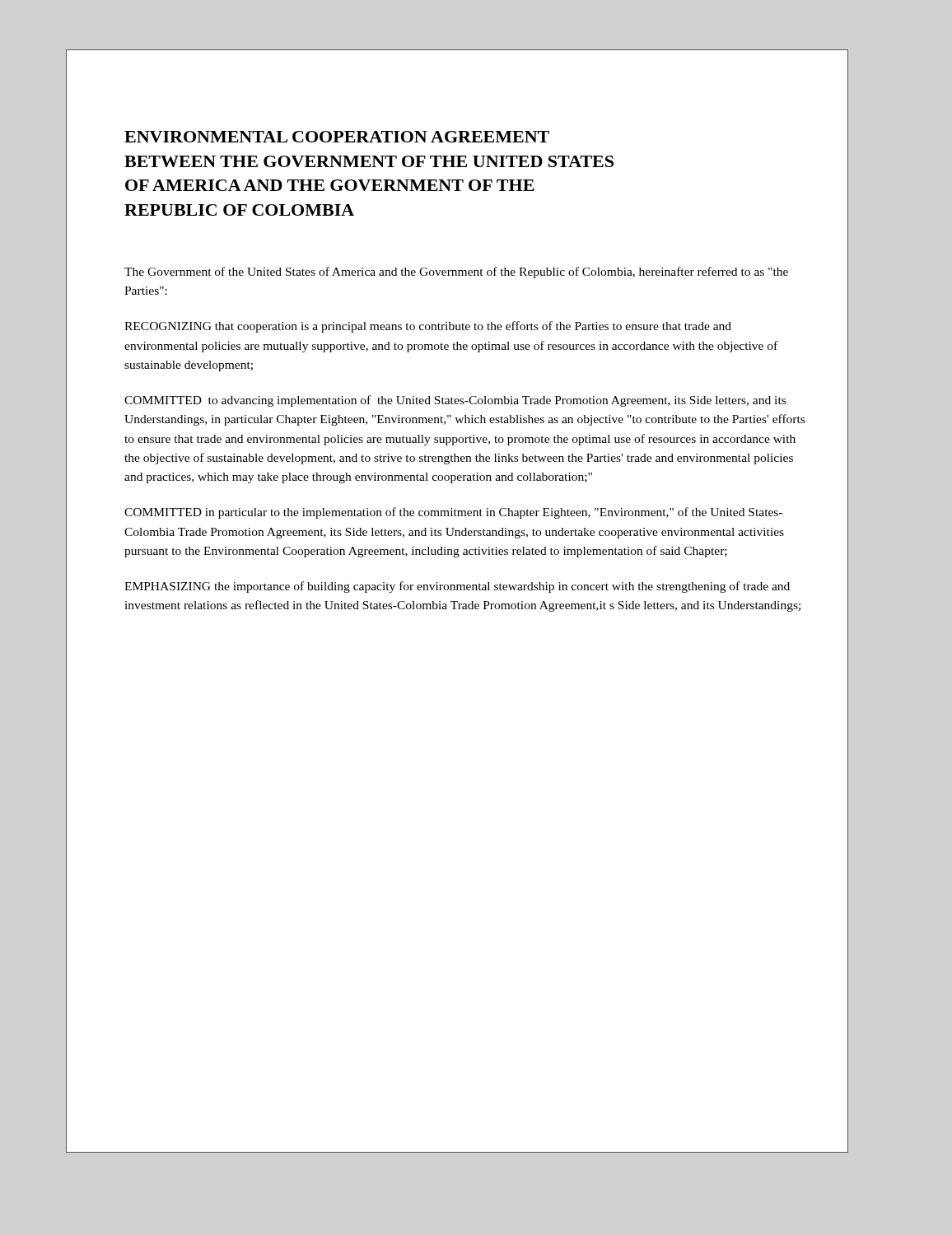Point to the block beginning "RECOGNIZING that cooperation is a principal means"
The width and height of the screenshot is (952, 1235).
coord(451,345)
